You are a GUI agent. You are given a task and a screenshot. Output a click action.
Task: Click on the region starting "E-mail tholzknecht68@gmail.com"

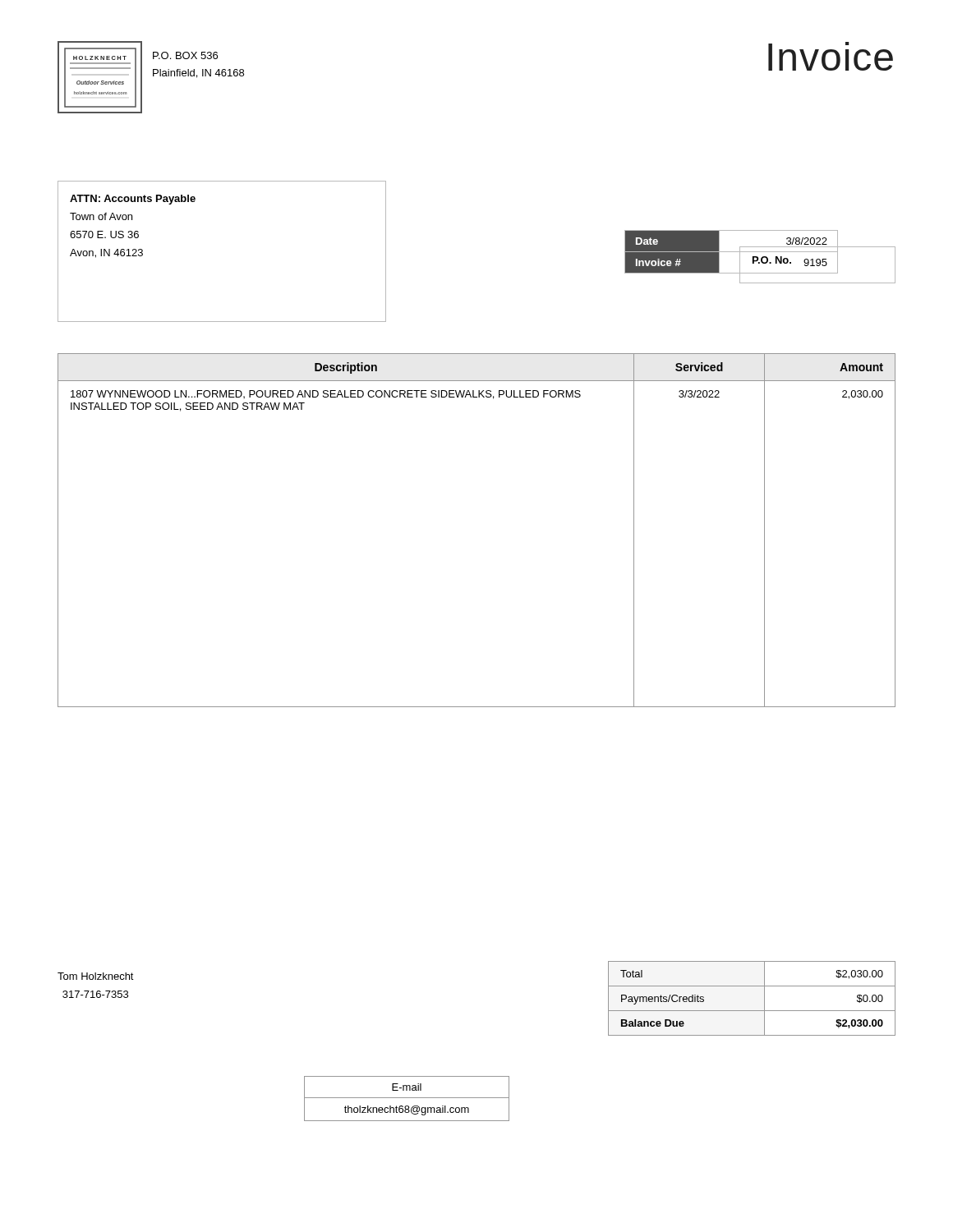coord(407,1099)
